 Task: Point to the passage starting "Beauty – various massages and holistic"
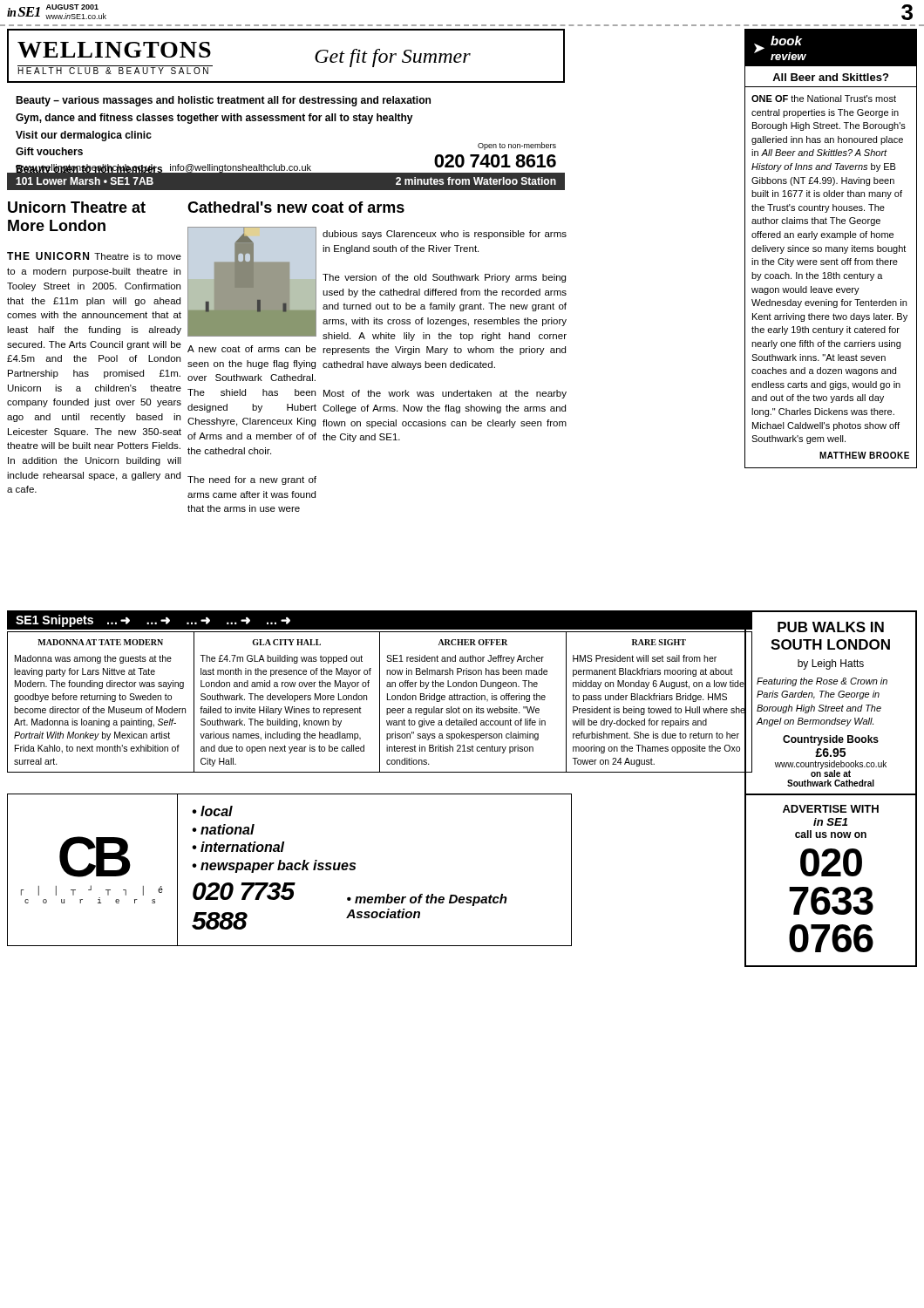point(223,101)
